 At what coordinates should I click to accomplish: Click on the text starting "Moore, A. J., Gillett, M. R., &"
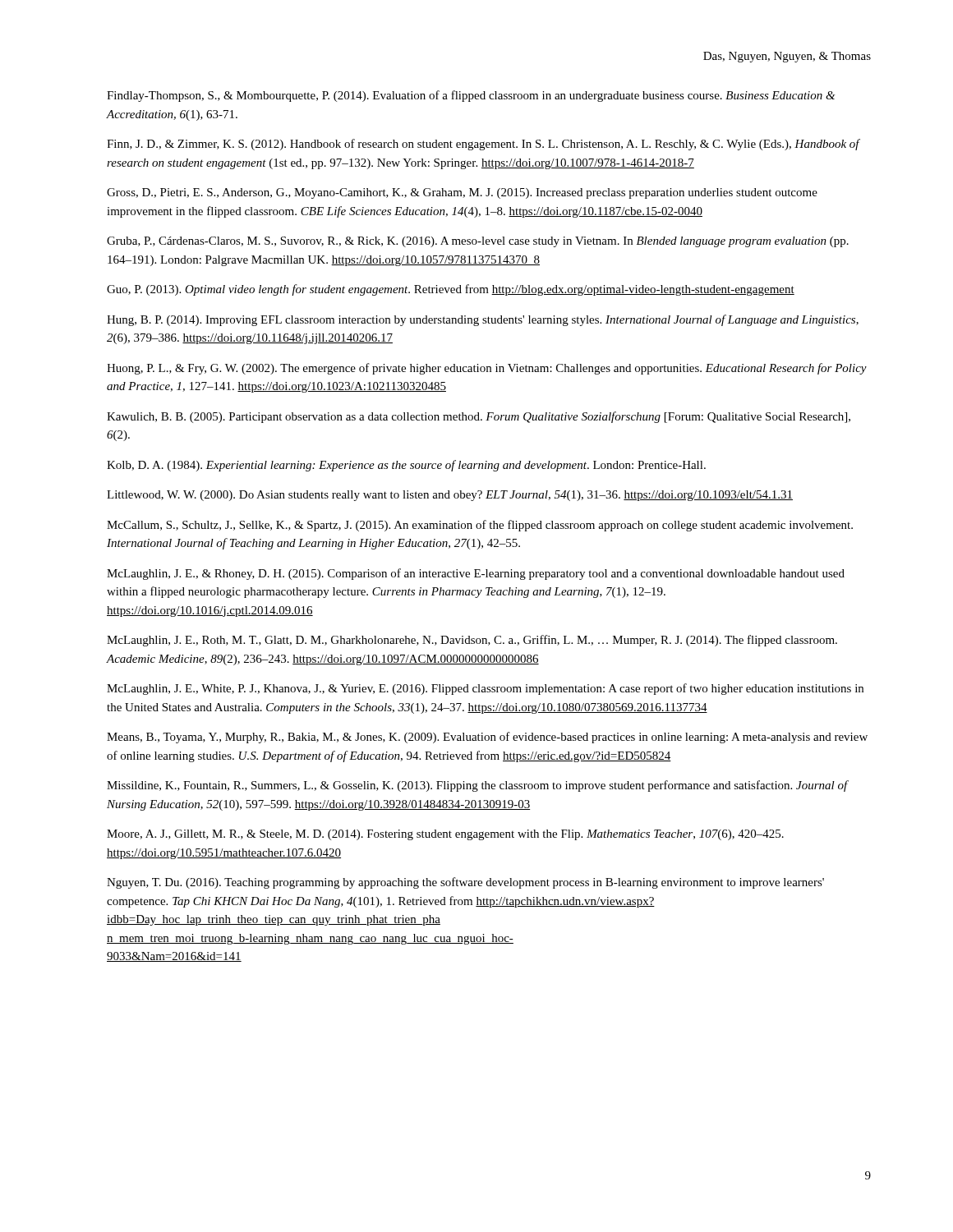coord(489,843)
